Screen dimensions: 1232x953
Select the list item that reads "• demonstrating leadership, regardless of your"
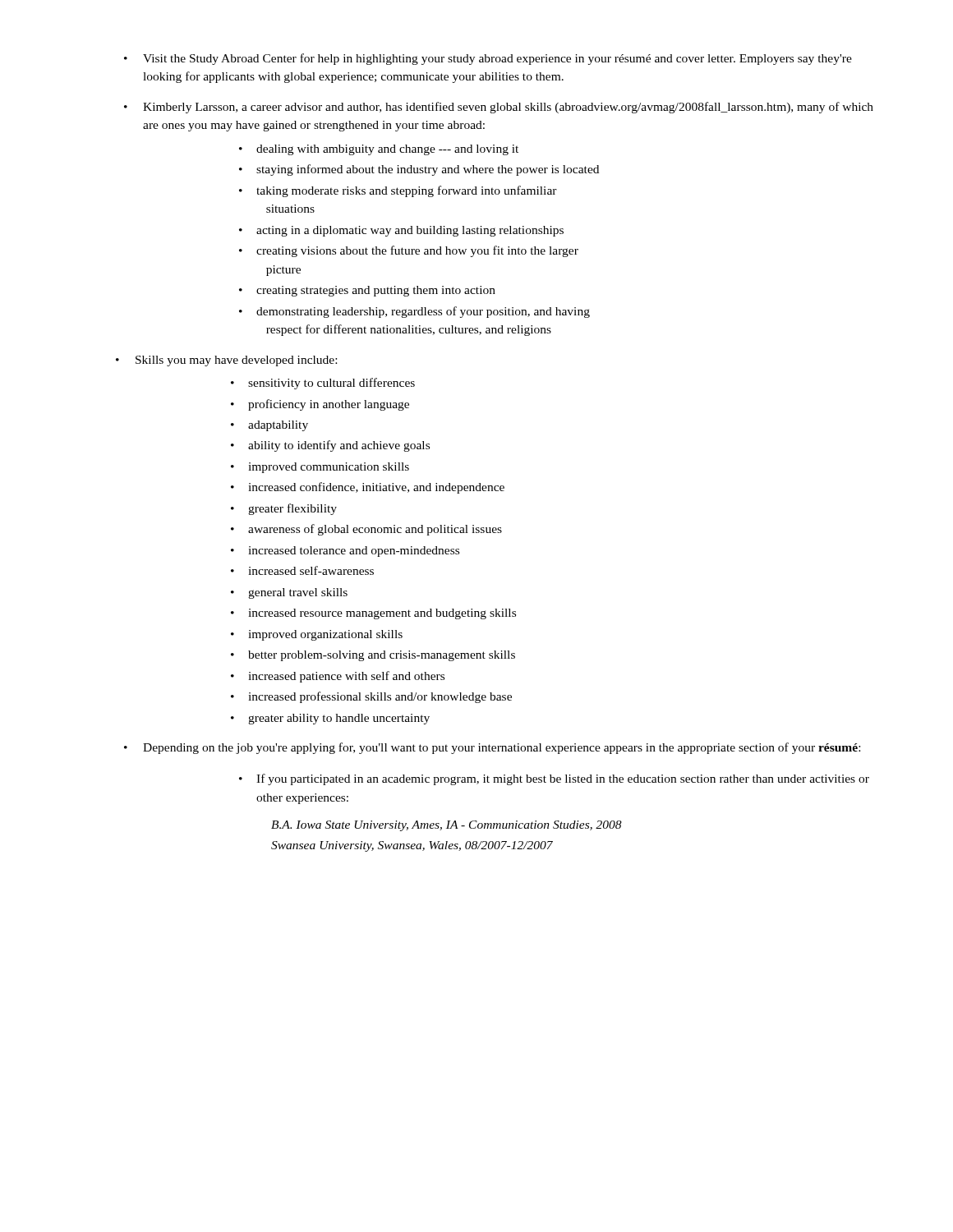coord(414,320)
